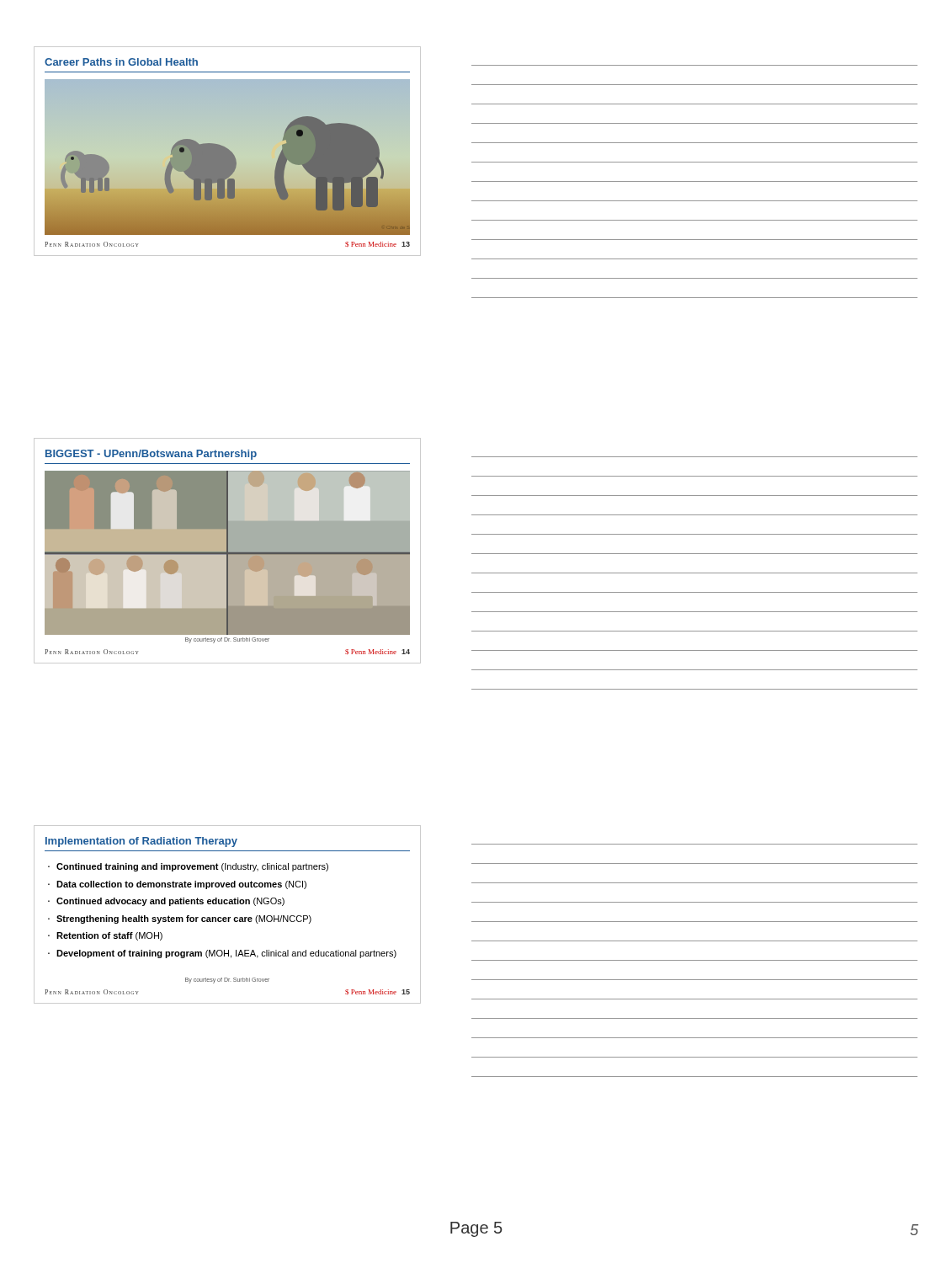
Task: Locate the block of text that opens with "Data collection to demonstrate improved"
Action: coord(182,884)
